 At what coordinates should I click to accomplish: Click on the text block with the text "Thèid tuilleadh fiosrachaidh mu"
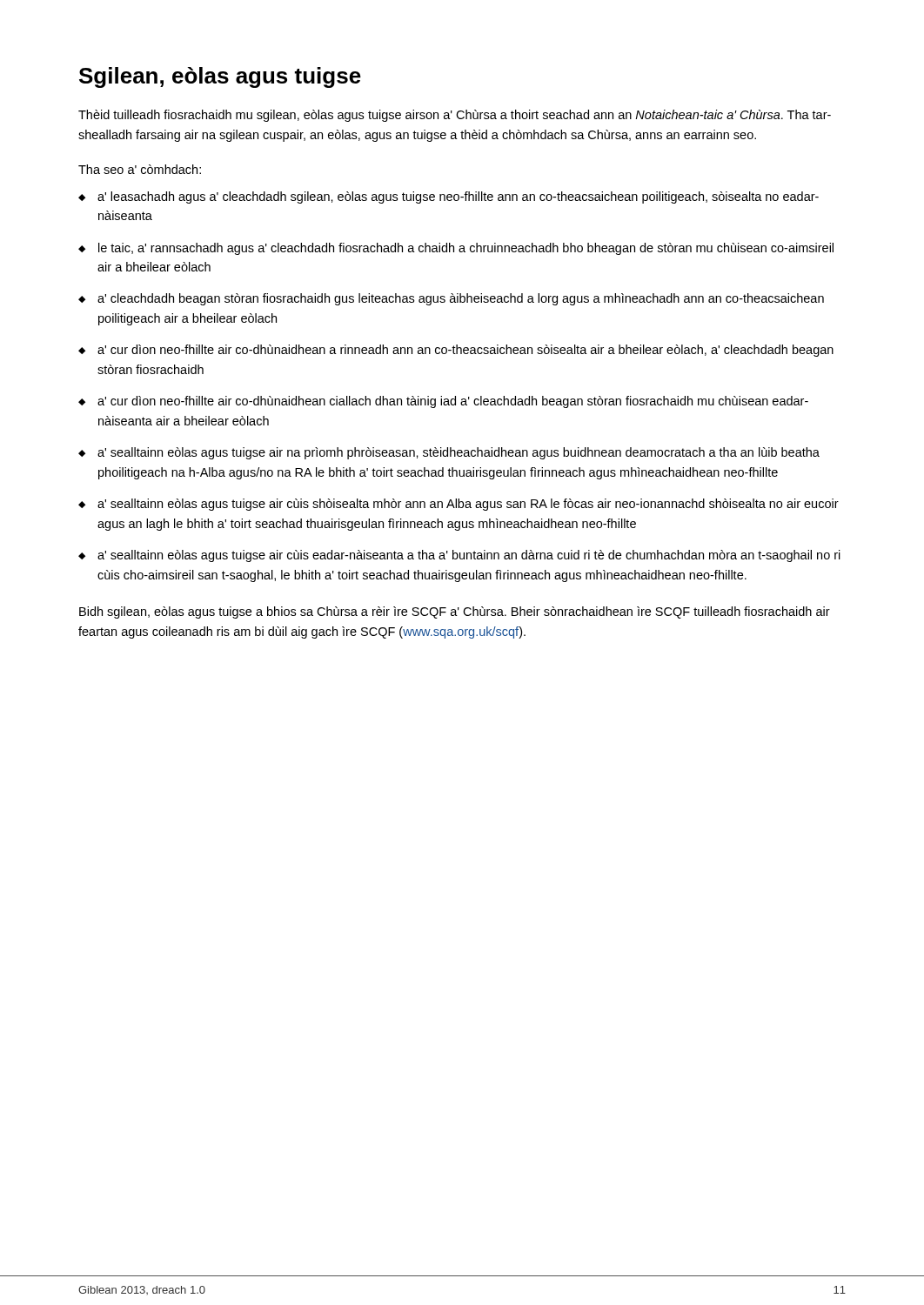point(455,125)
